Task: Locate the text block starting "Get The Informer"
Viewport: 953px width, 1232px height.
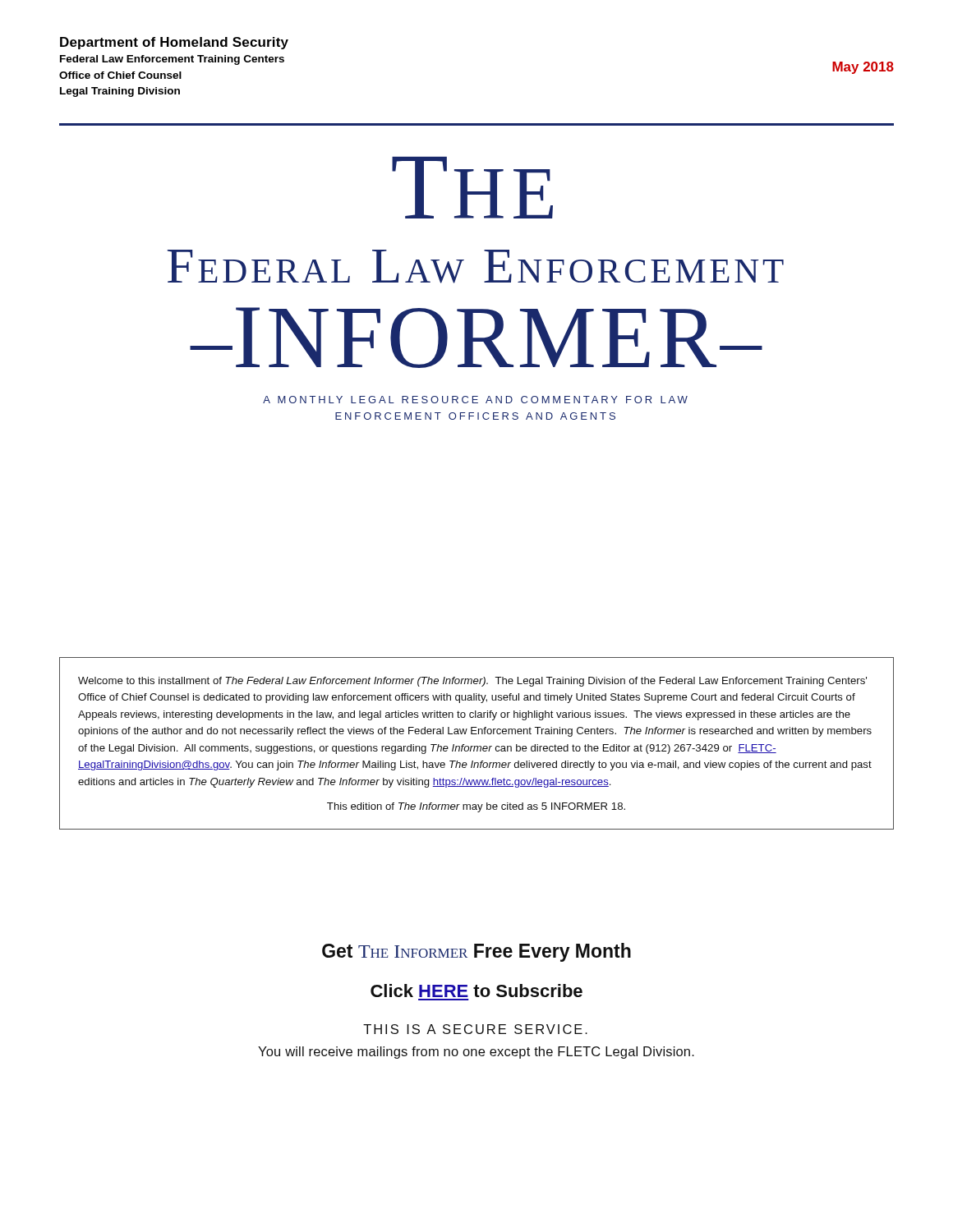Action: pos(476,1002)
